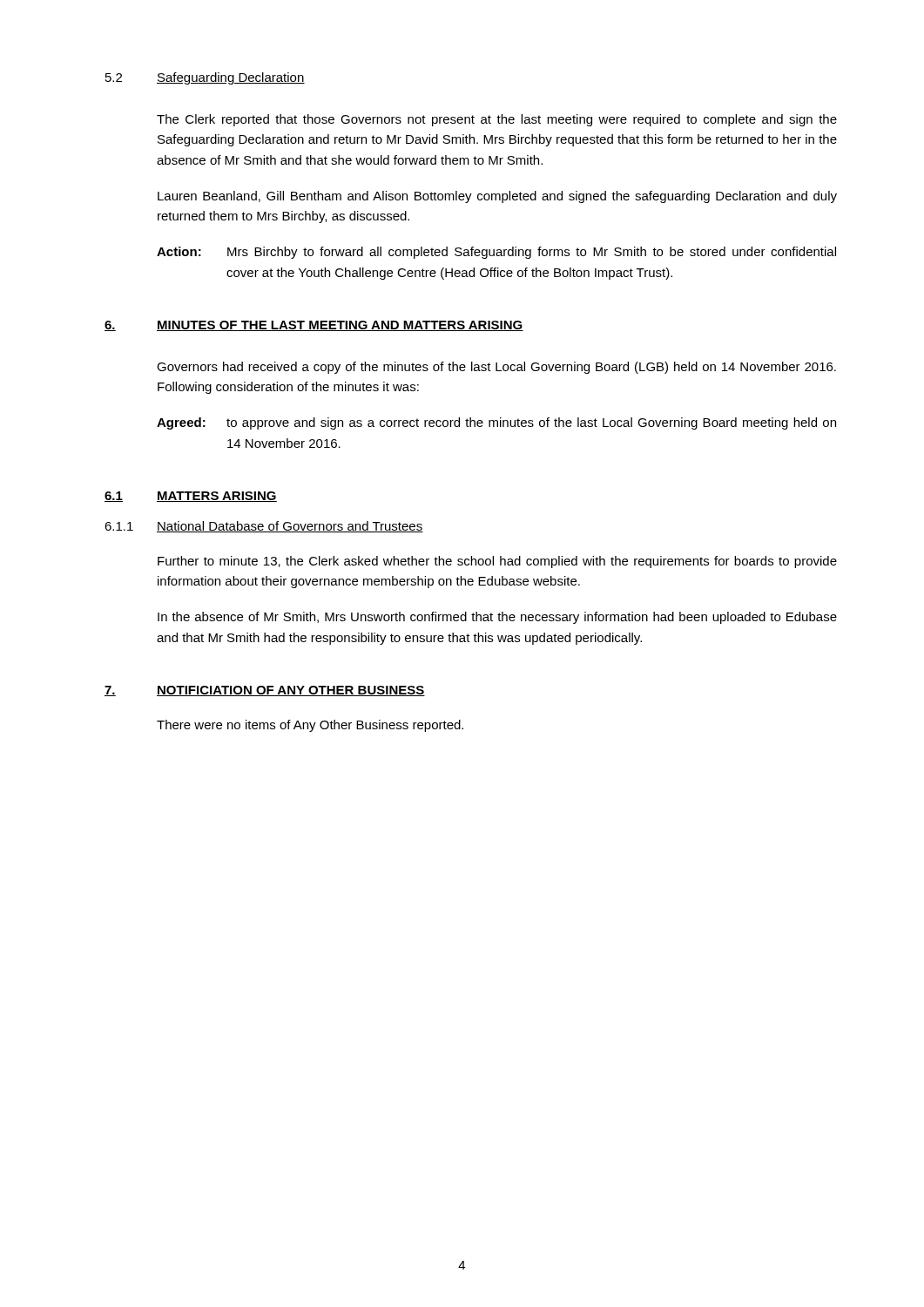Locate the element starting "5.2 Safeguarding Declaration"

205,78
